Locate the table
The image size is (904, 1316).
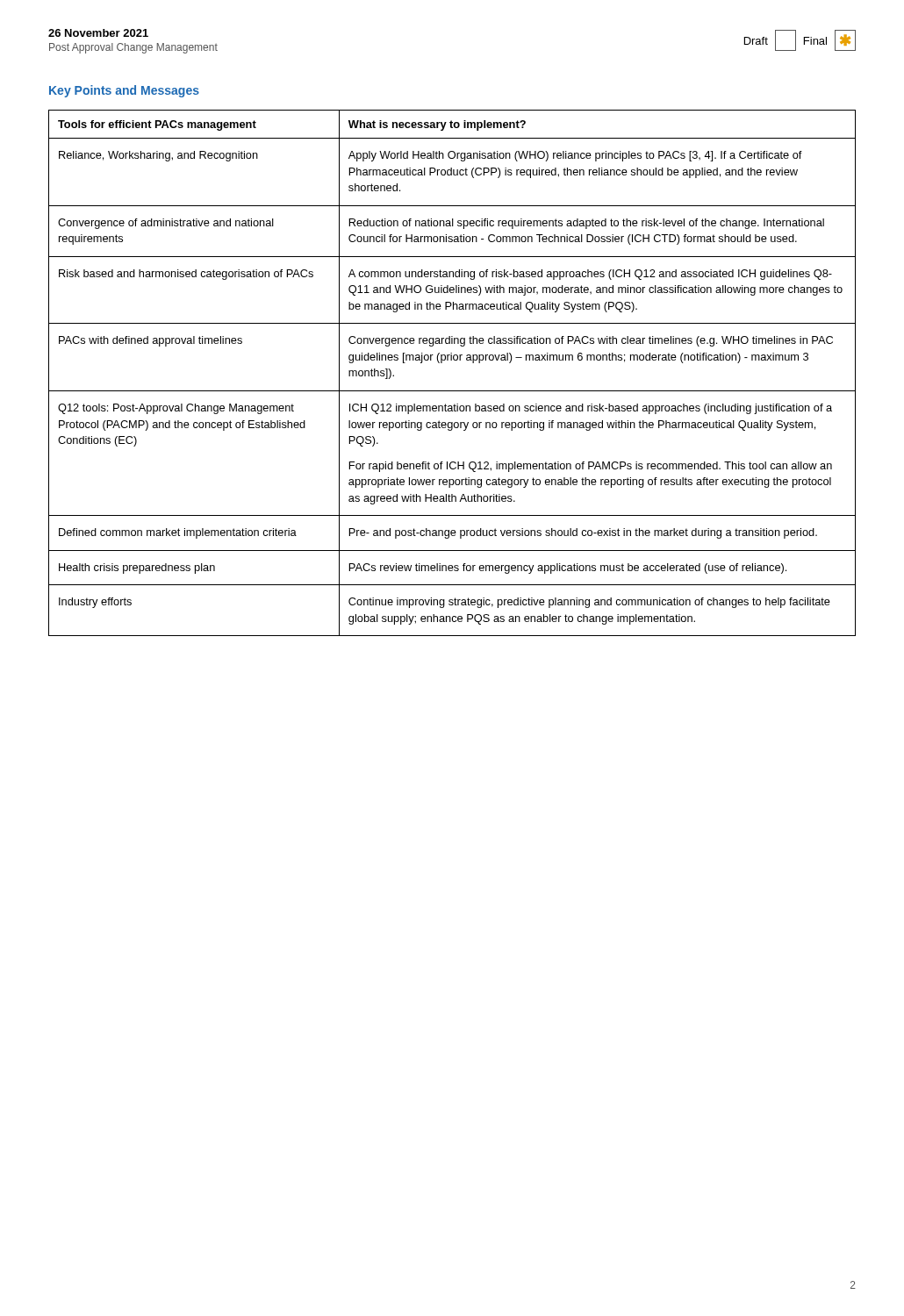pos(452,373)
